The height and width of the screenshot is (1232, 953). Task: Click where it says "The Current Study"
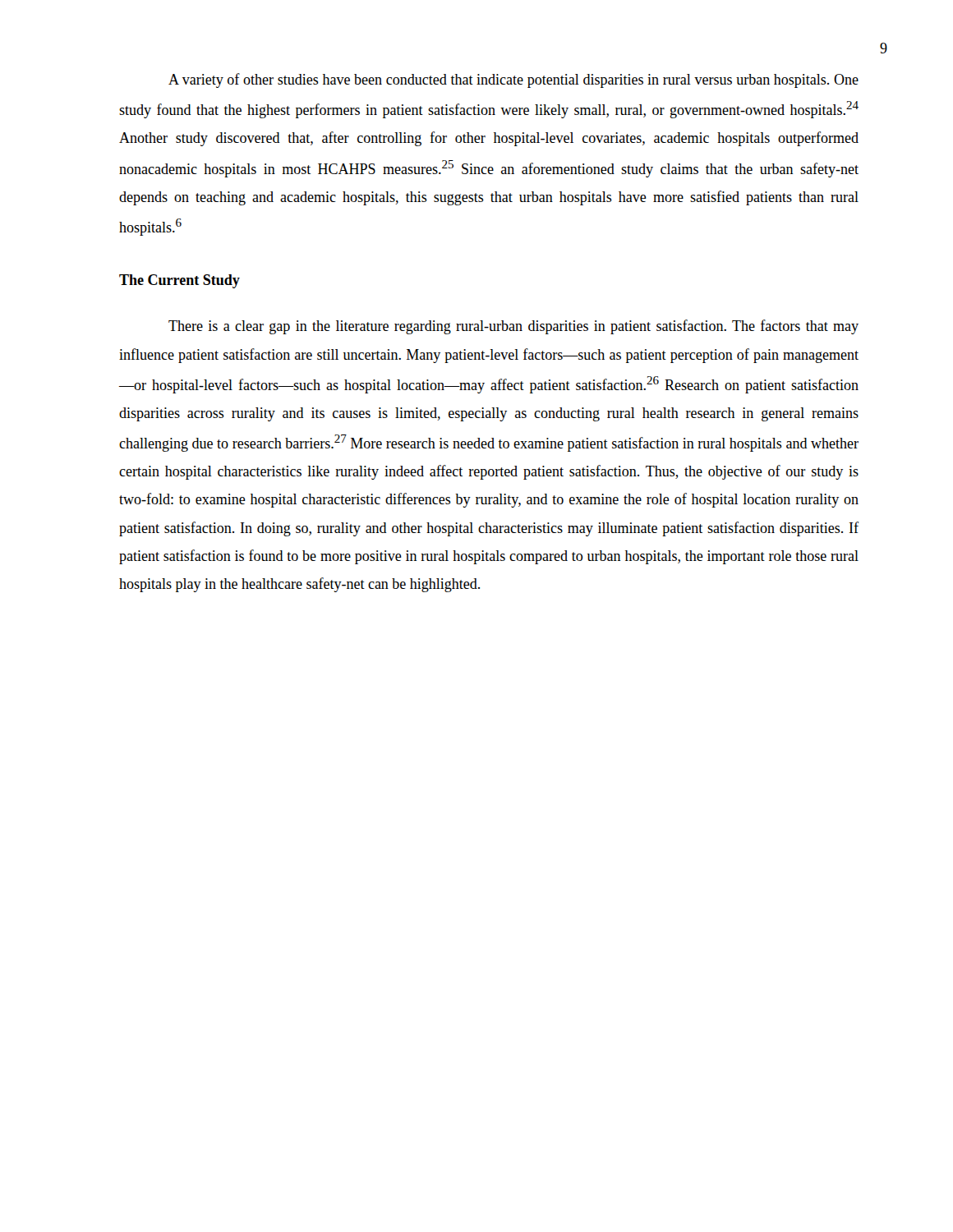[x=179, y=280]
